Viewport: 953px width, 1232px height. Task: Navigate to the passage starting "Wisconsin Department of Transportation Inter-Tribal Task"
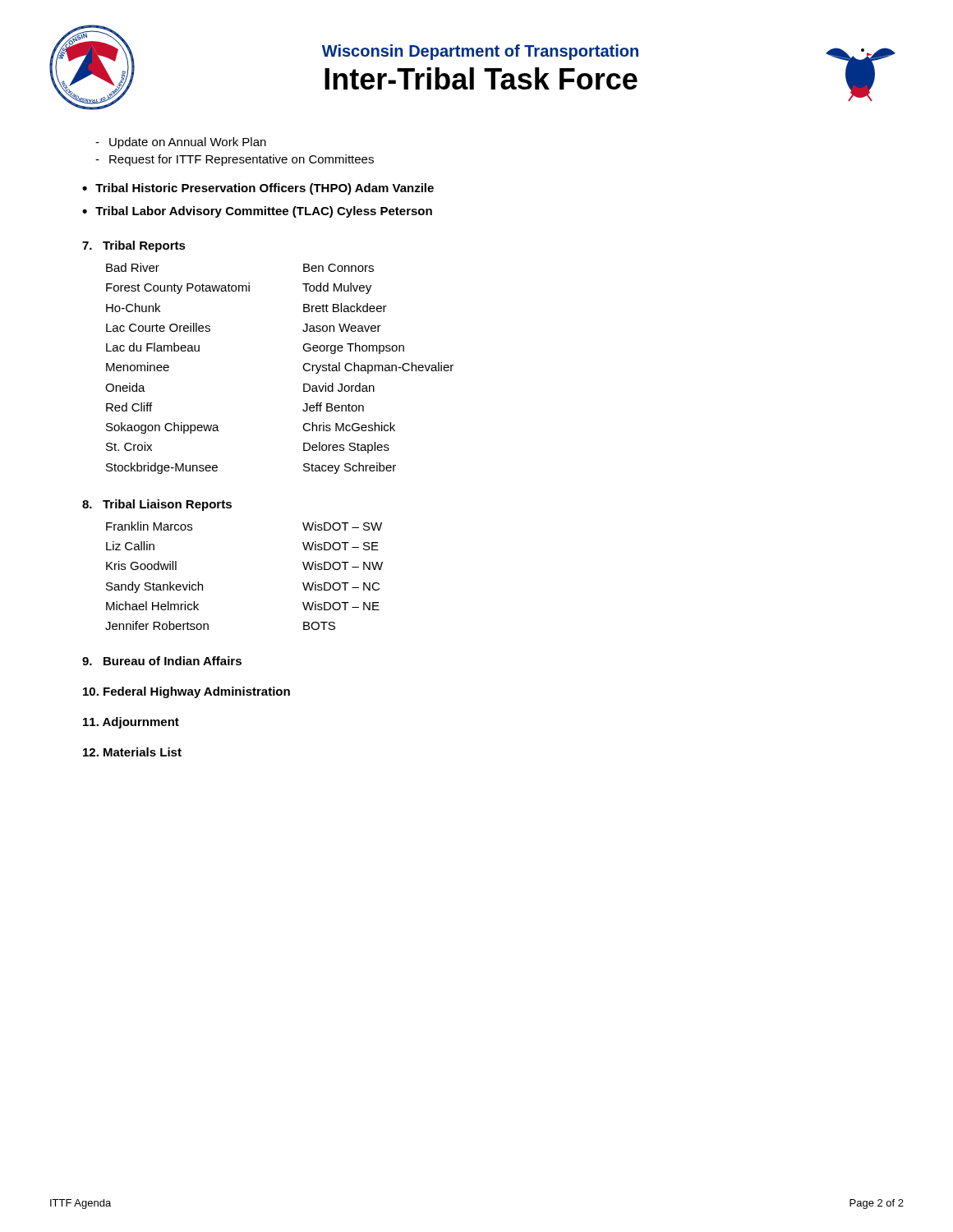tap(481, 69)
